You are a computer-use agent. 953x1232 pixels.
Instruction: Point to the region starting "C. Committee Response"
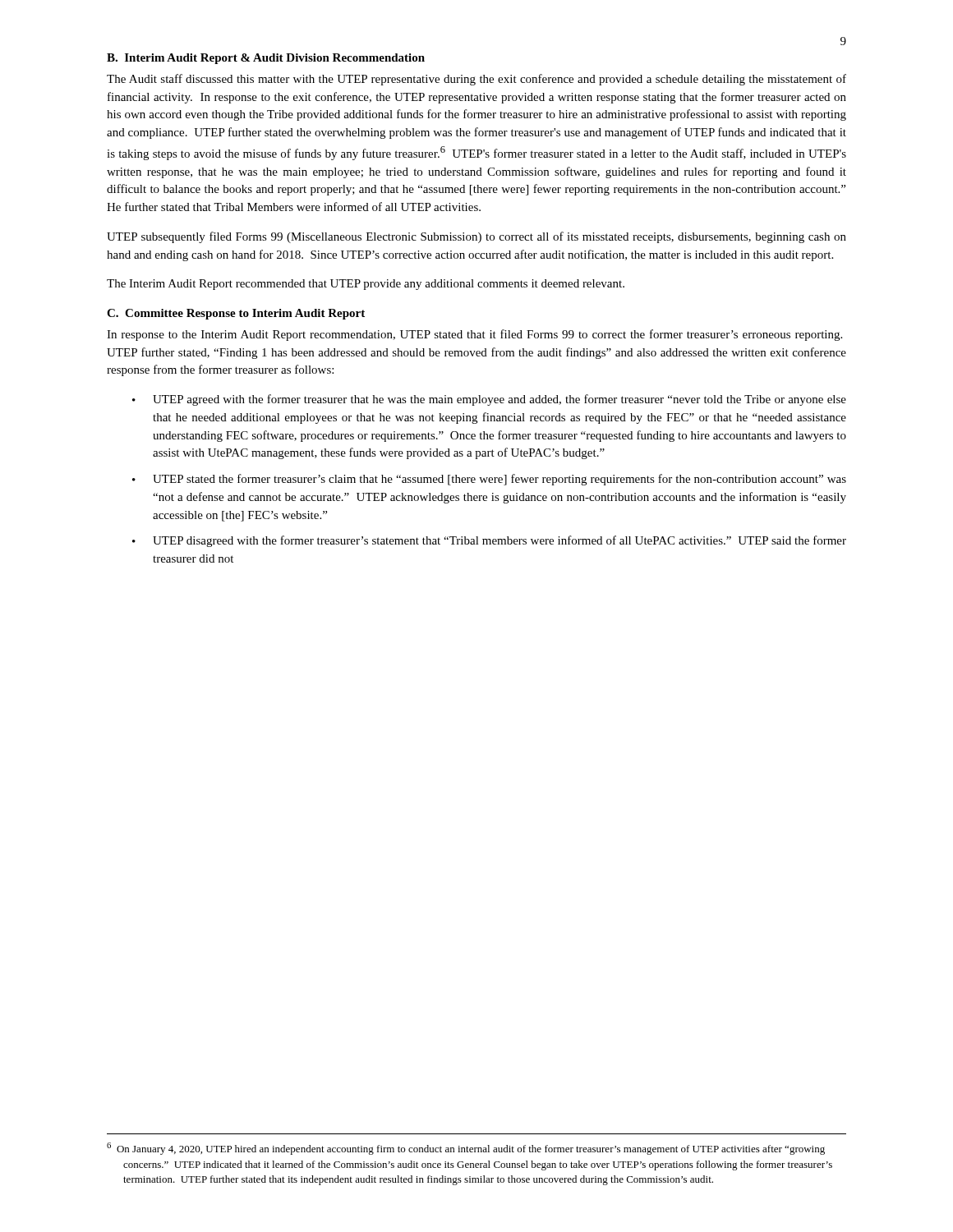pyautogui.click(x=236, y=313)
